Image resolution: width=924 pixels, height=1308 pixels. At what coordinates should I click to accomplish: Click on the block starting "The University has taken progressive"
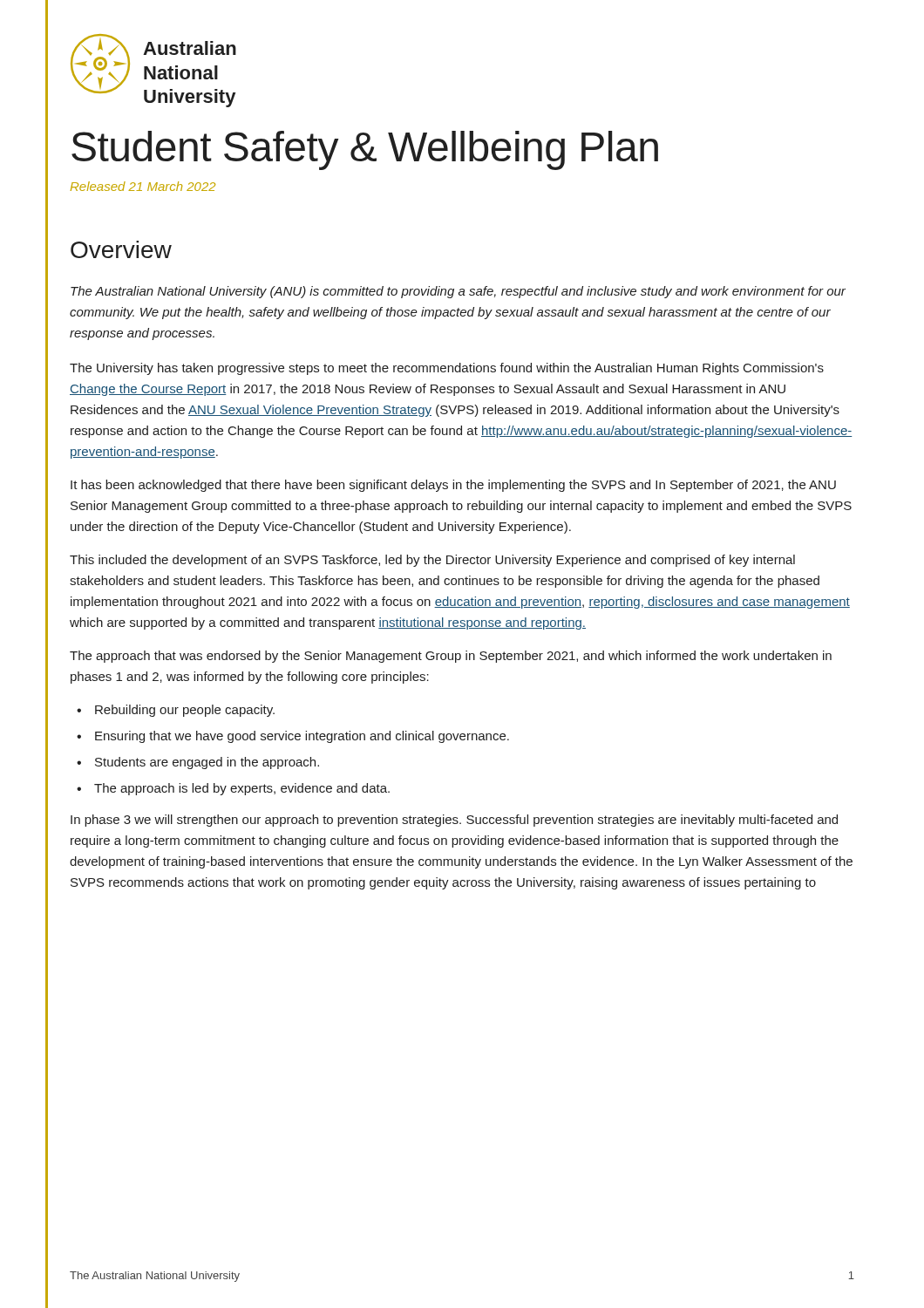(461, 409)
